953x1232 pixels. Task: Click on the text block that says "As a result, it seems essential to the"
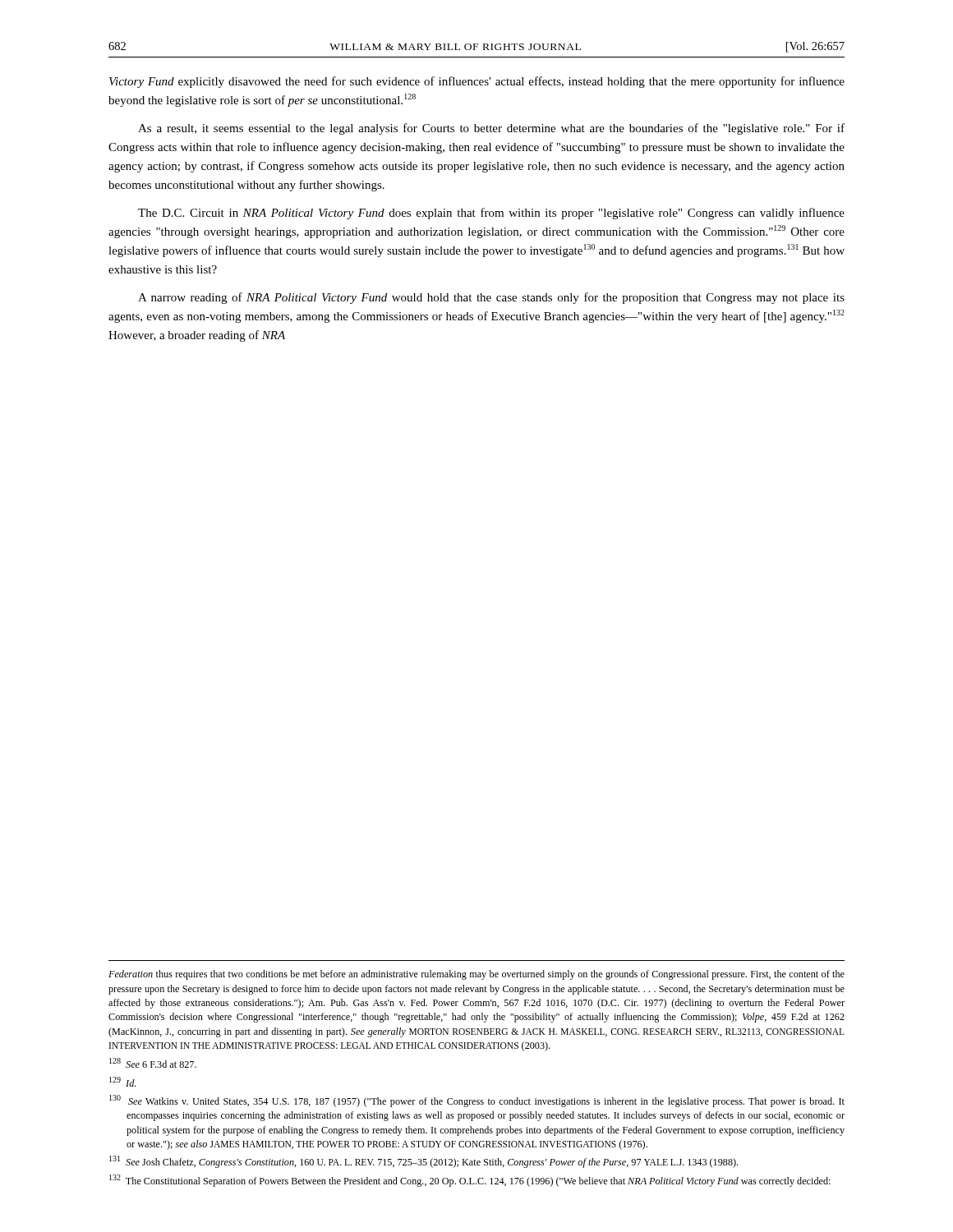[476, 157]
